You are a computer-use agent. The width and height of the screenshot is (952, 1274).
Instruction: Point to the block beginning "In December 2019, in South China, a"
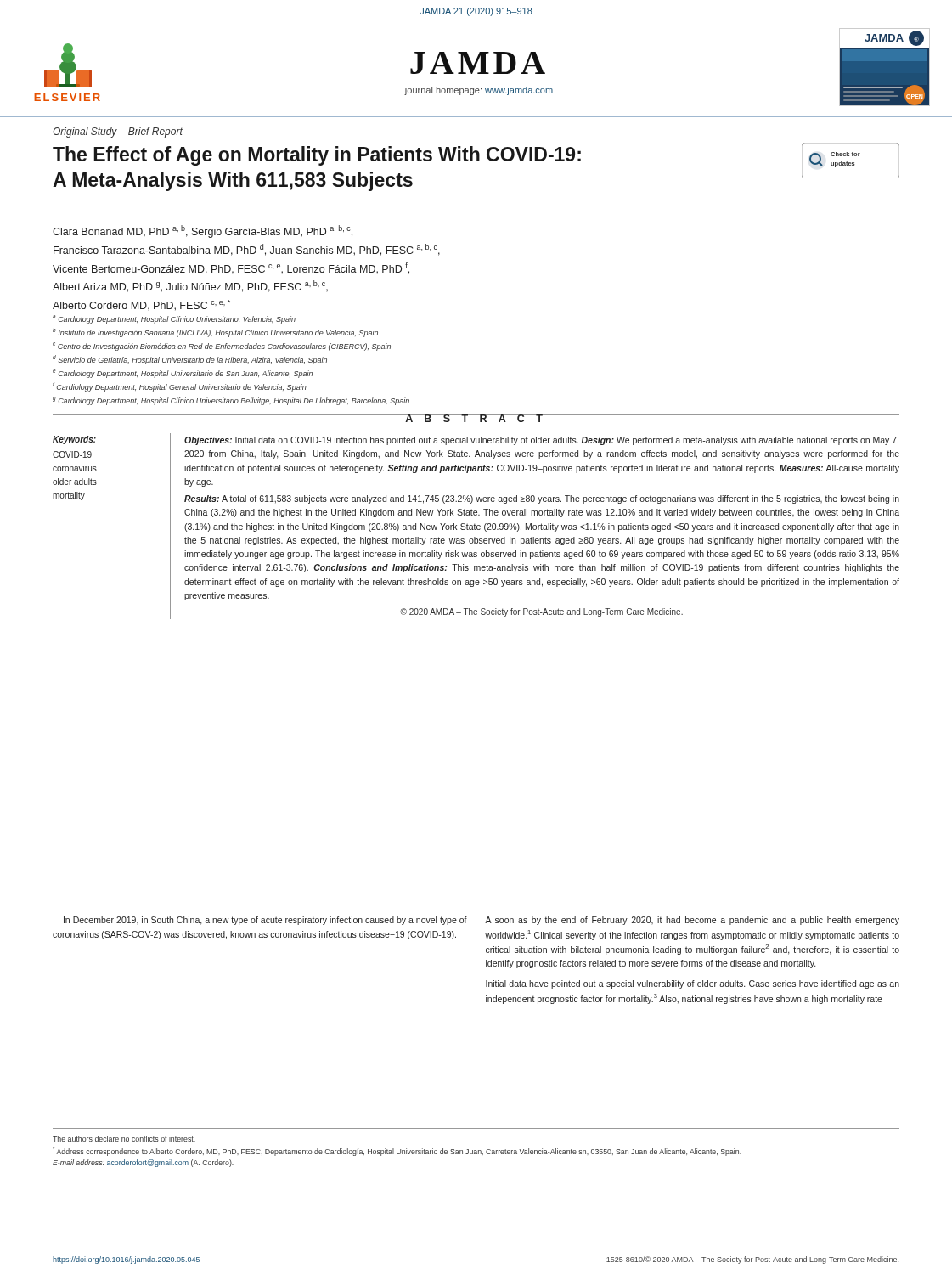tap(260, 927)
